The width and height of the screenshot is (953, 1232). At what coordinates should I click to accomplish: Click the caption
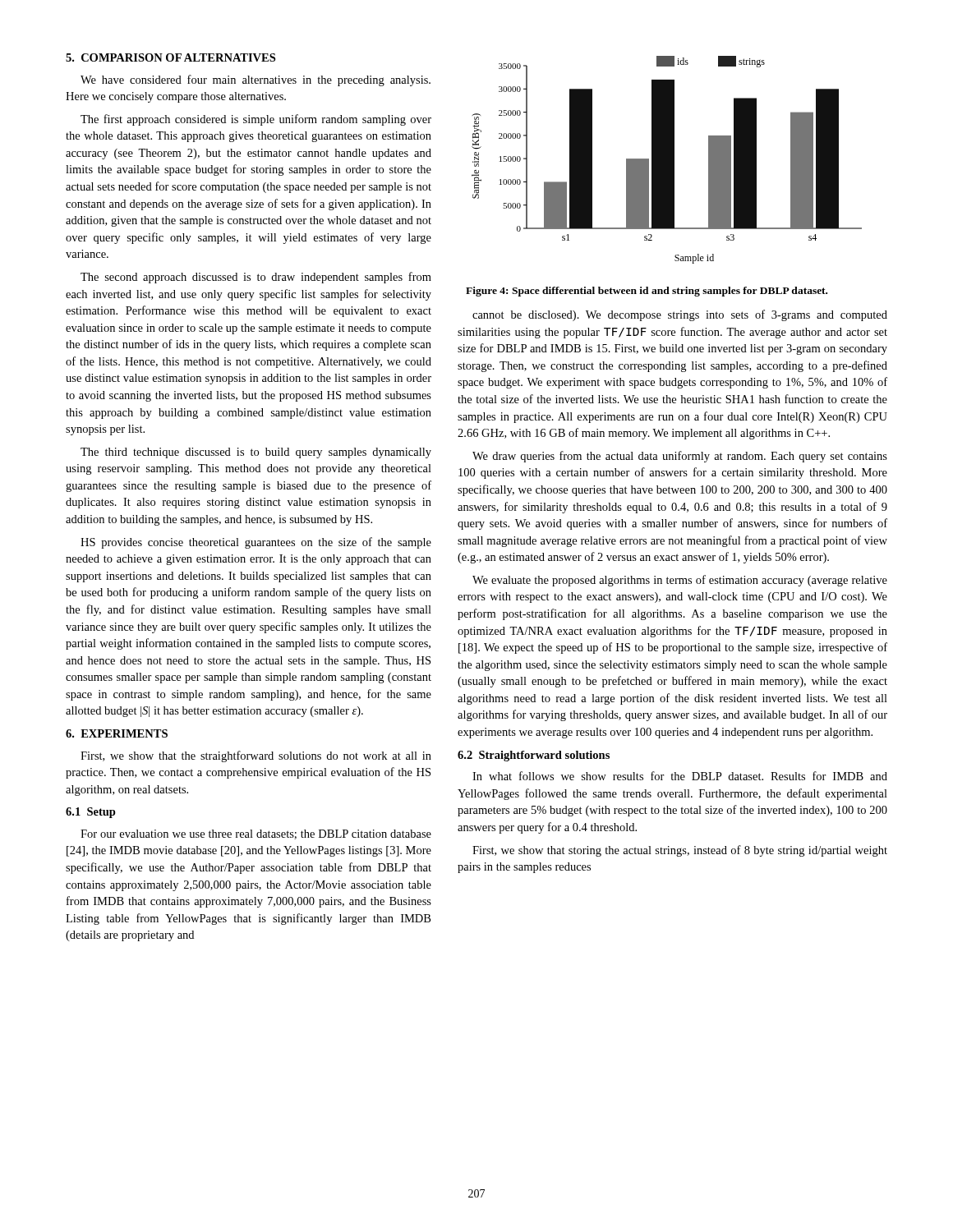click(x=647, y=290)
